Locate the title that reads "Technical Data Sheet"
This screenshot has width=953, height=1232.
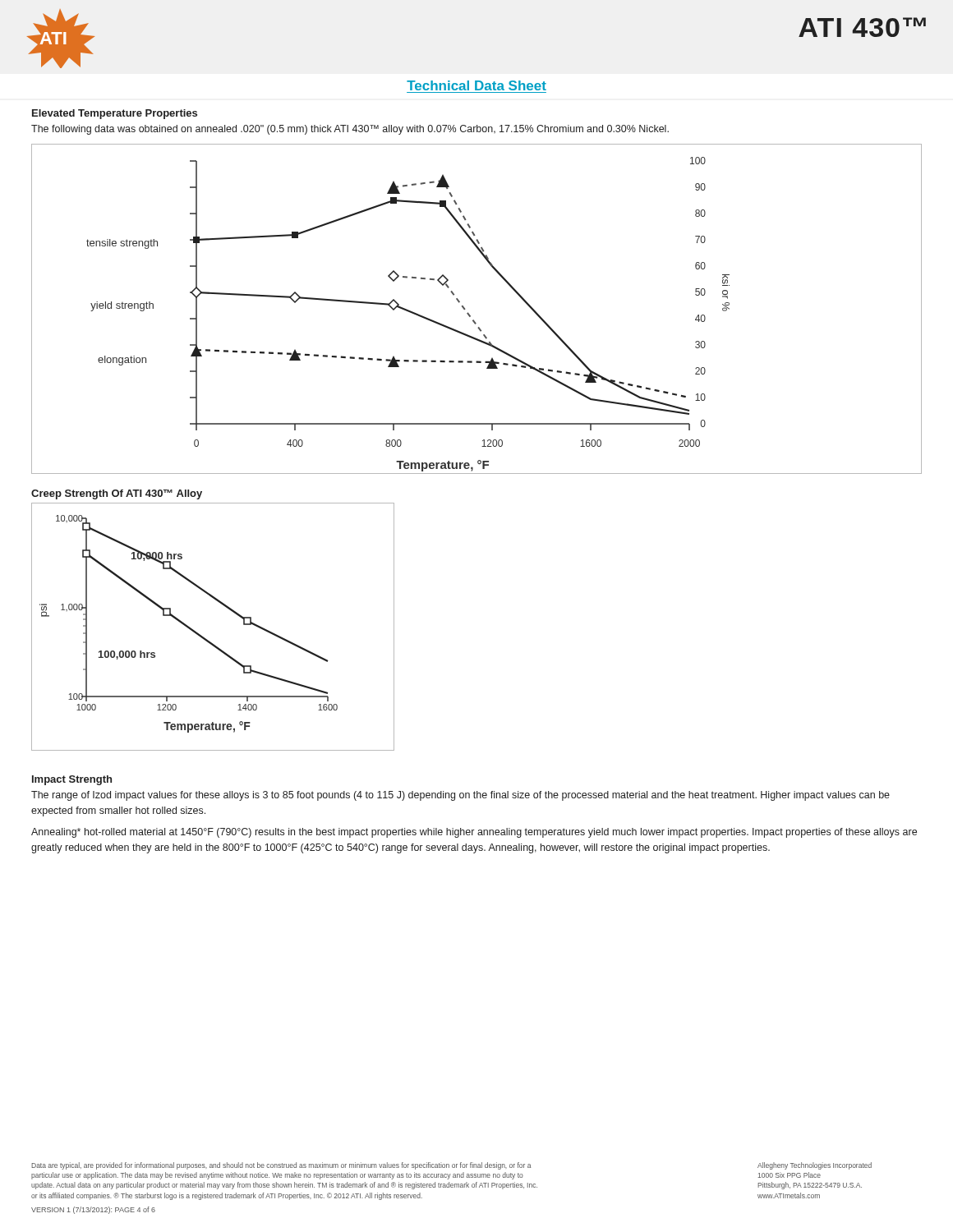click(x=476, y=86)
